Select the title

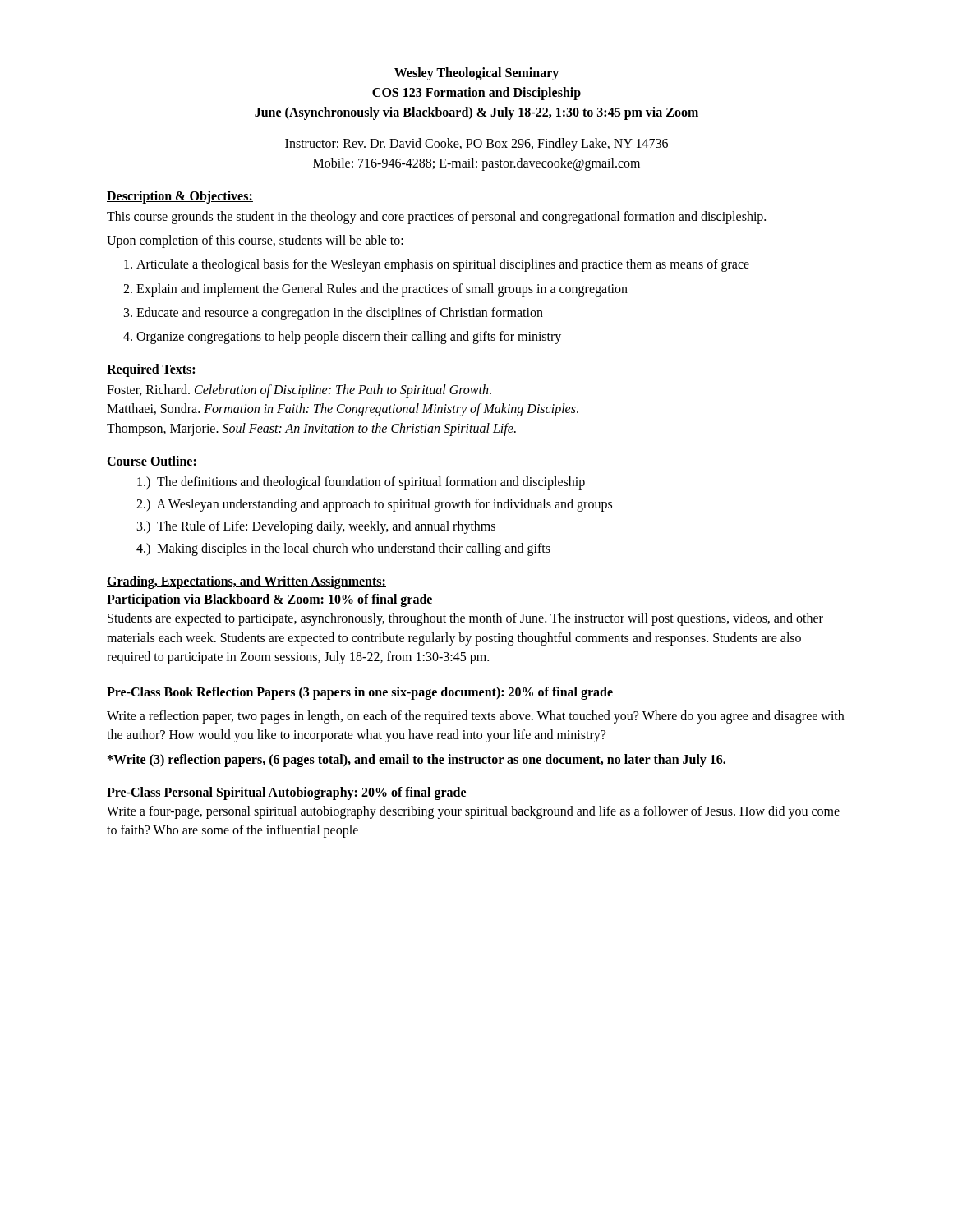[x=476, y=93]
